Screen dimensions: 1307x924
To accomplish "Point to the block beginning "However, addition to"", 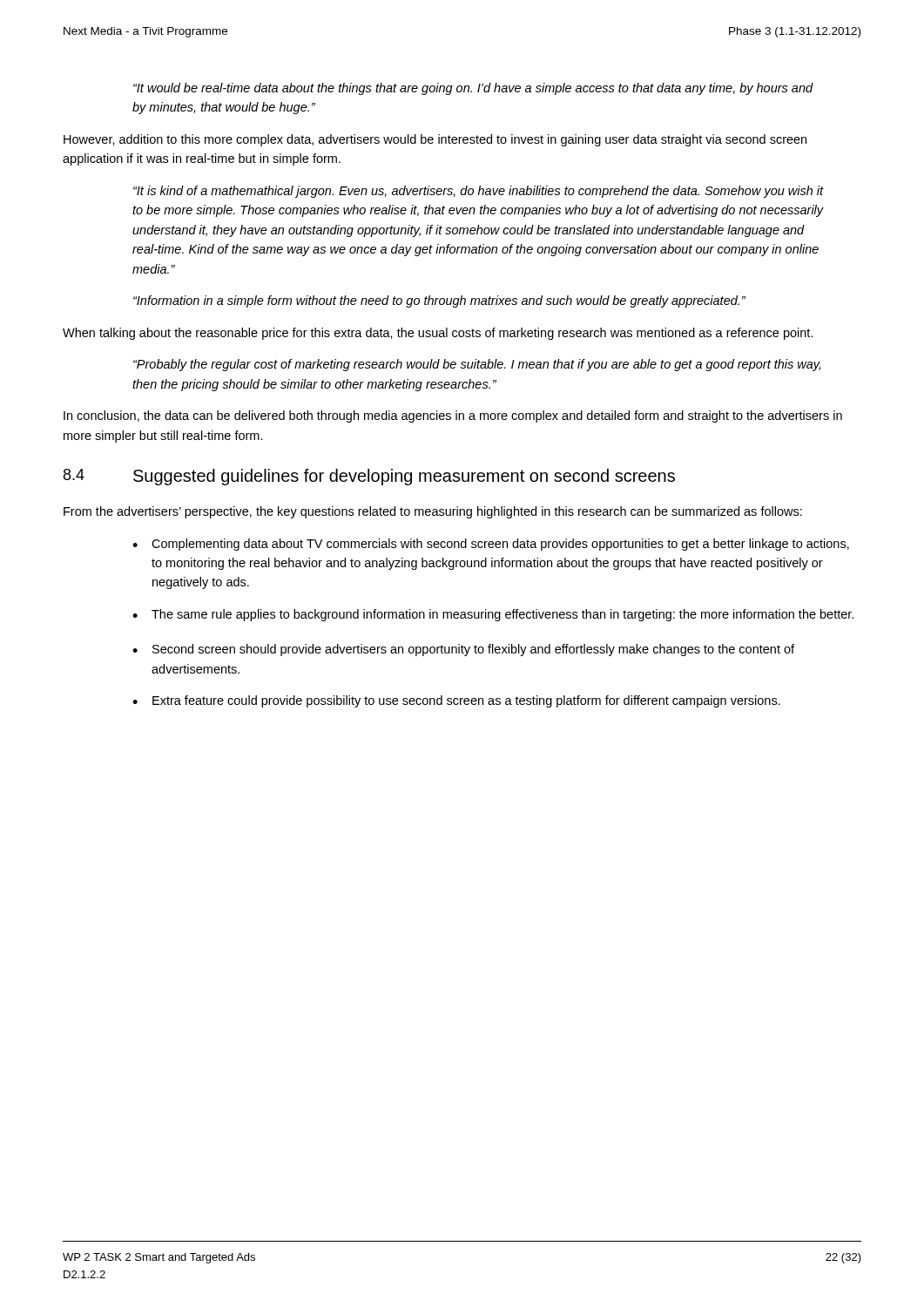I will [435, 149].
